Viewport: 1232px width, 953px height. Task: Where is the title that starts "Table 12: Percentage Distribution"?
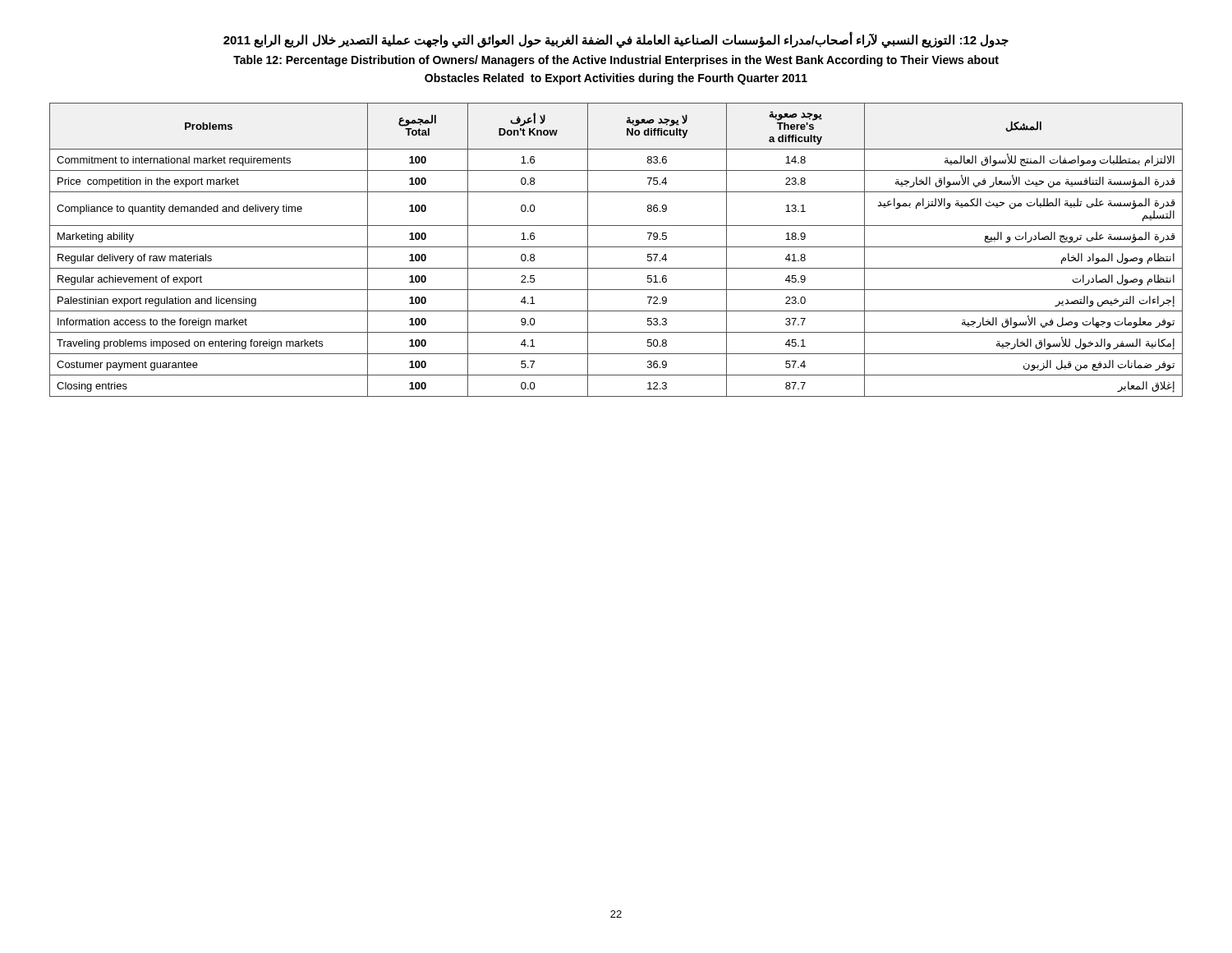click(616, 69)
